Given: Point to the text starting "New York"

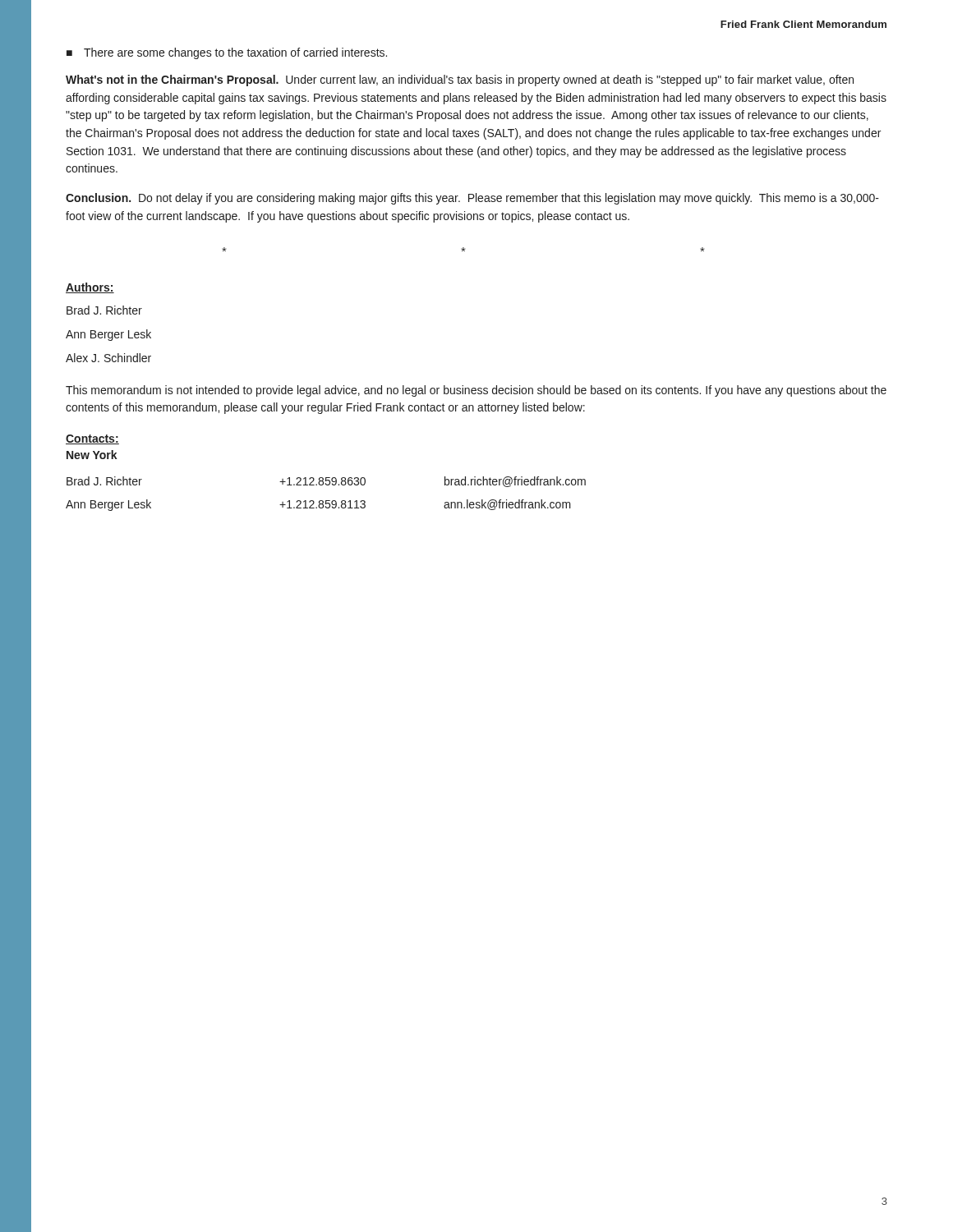Looking at the screenshot, I should coord(91,455).
